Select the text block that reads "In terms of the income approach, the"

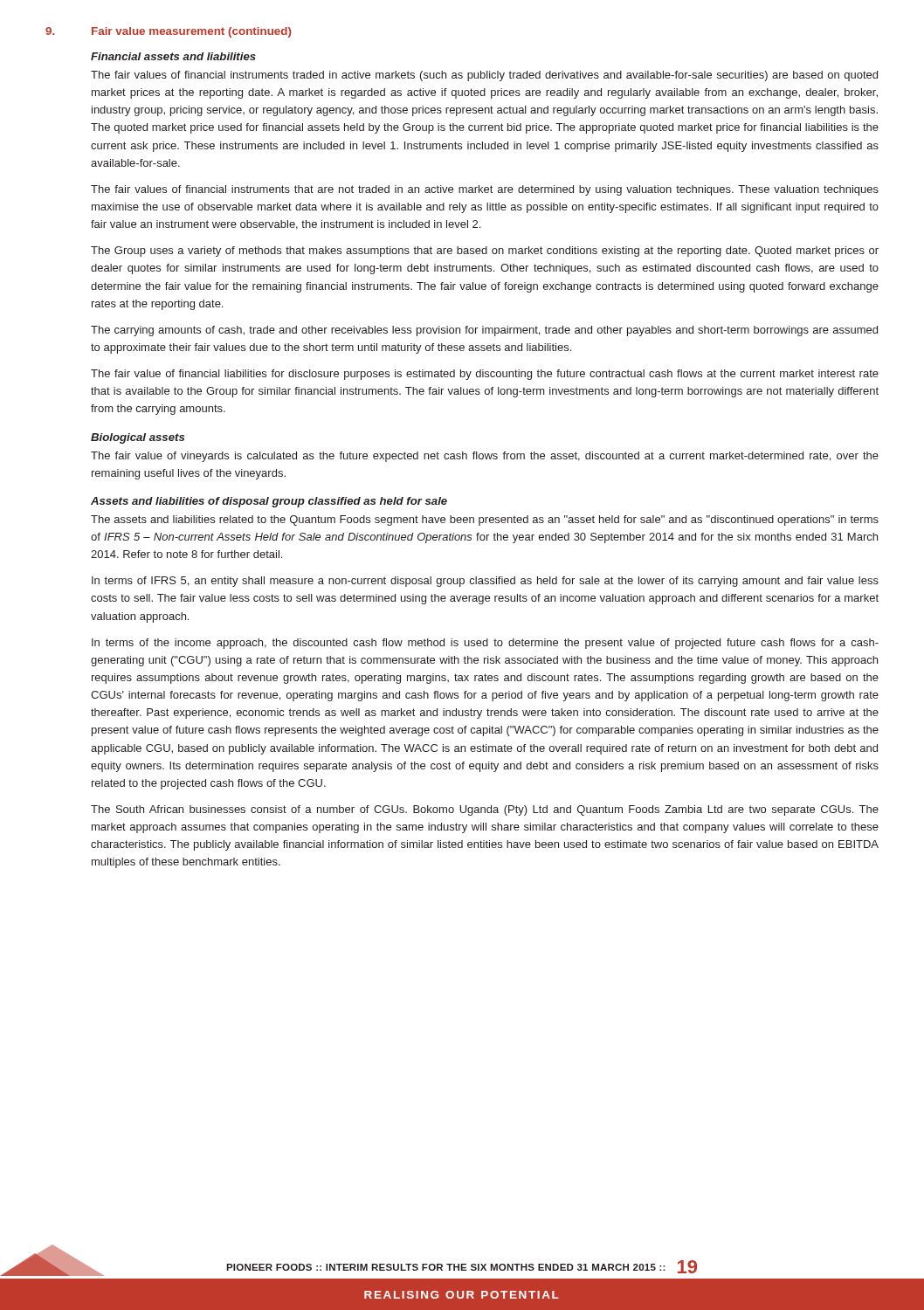point(485,712)
